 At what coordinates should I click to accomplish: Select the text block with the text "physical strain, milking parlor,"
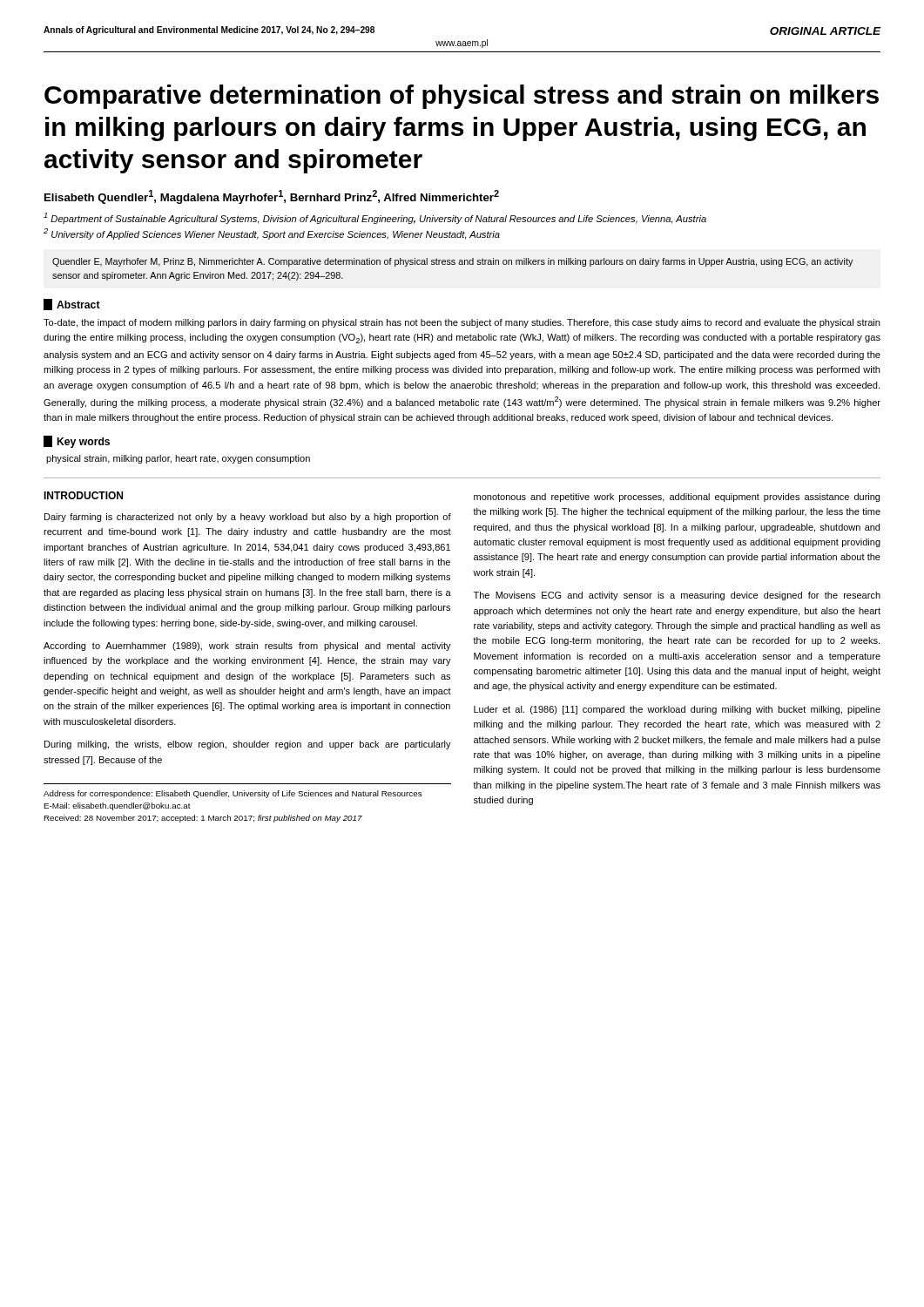click(x=178, y=458)
